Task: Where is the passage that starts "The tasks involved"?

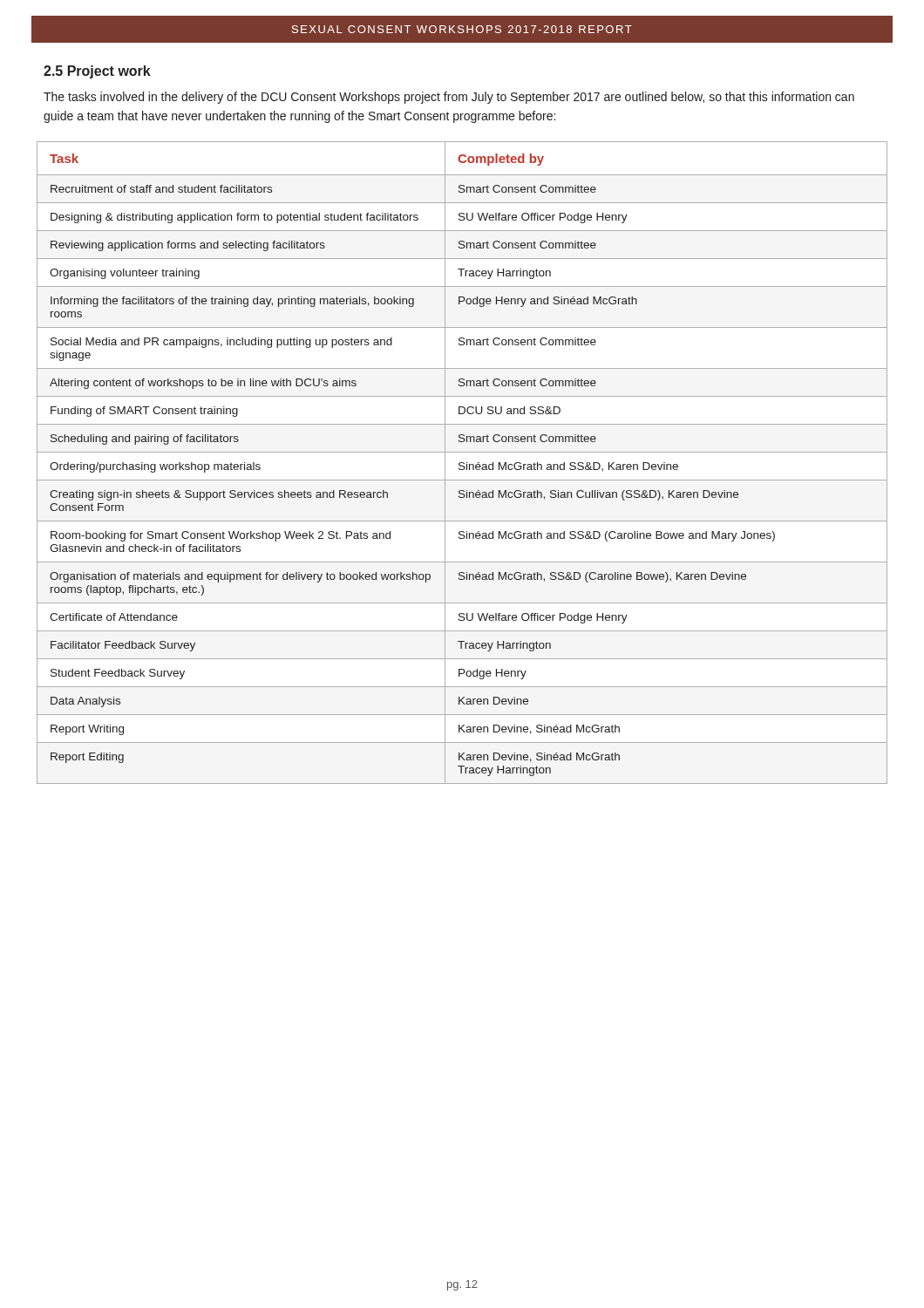Action: tap(449, 106)
